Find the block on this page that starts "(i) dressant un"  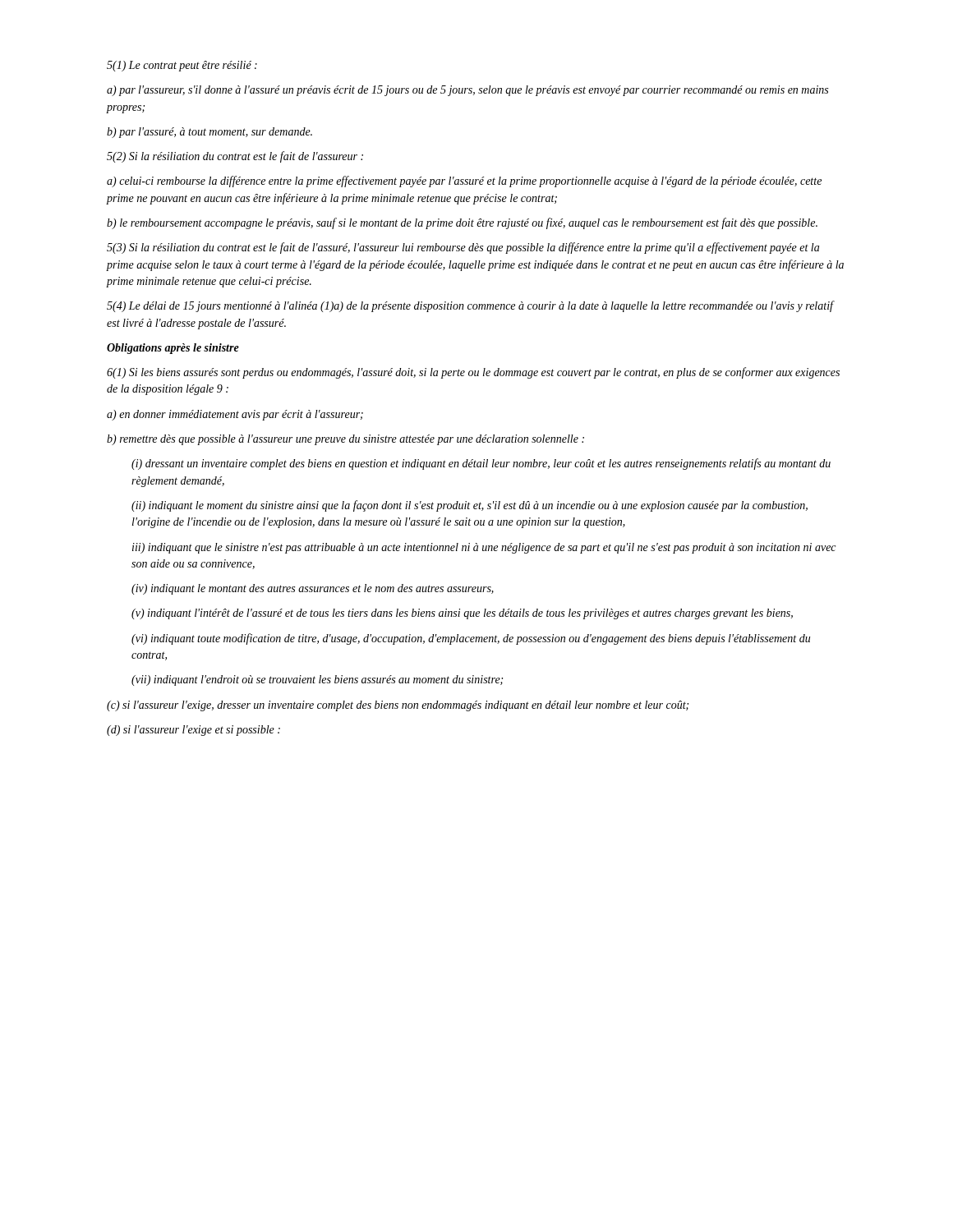point(489,473)
